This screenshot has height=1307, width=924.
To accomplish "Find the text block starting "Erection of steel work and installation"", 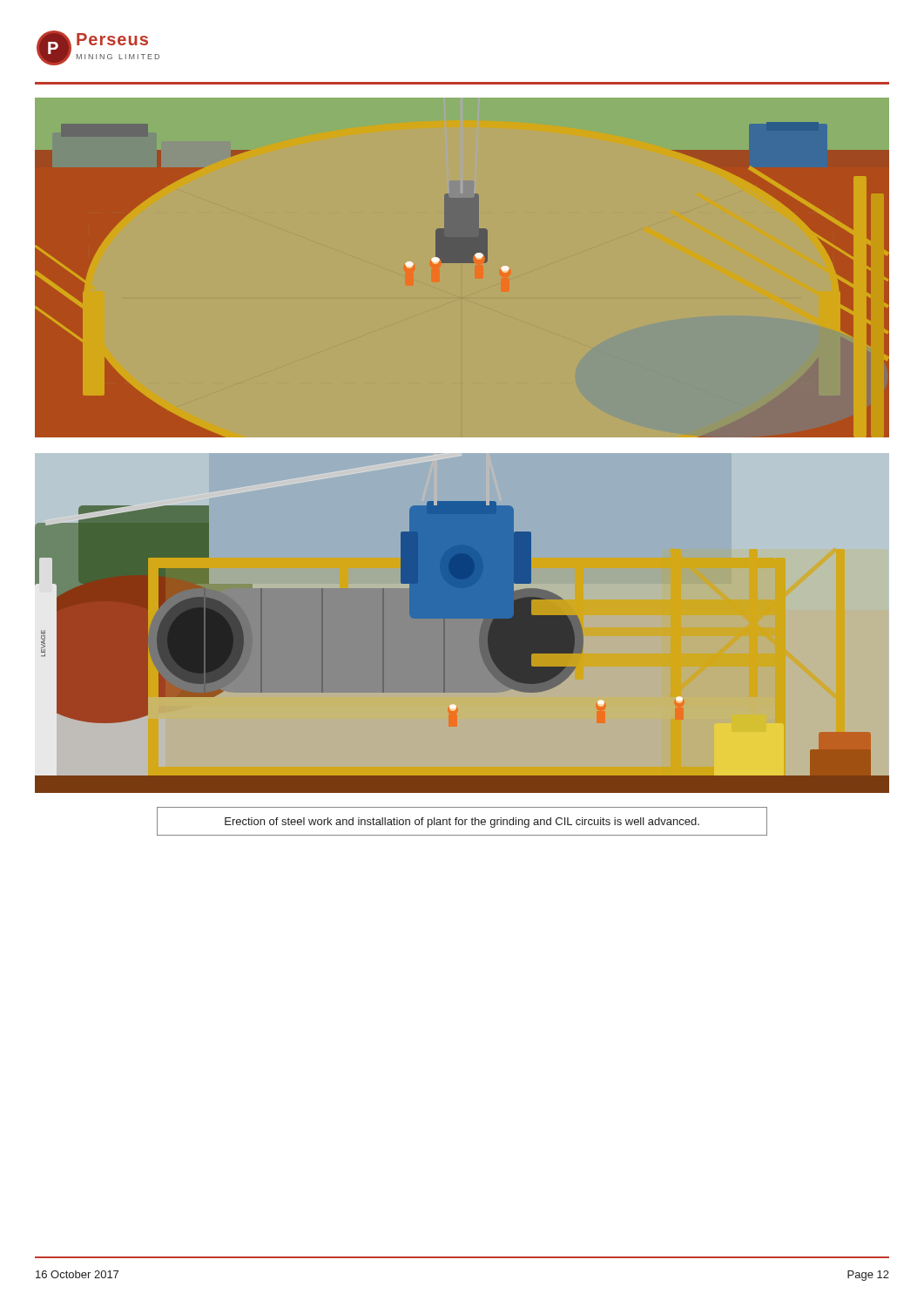I will (462, 821).
